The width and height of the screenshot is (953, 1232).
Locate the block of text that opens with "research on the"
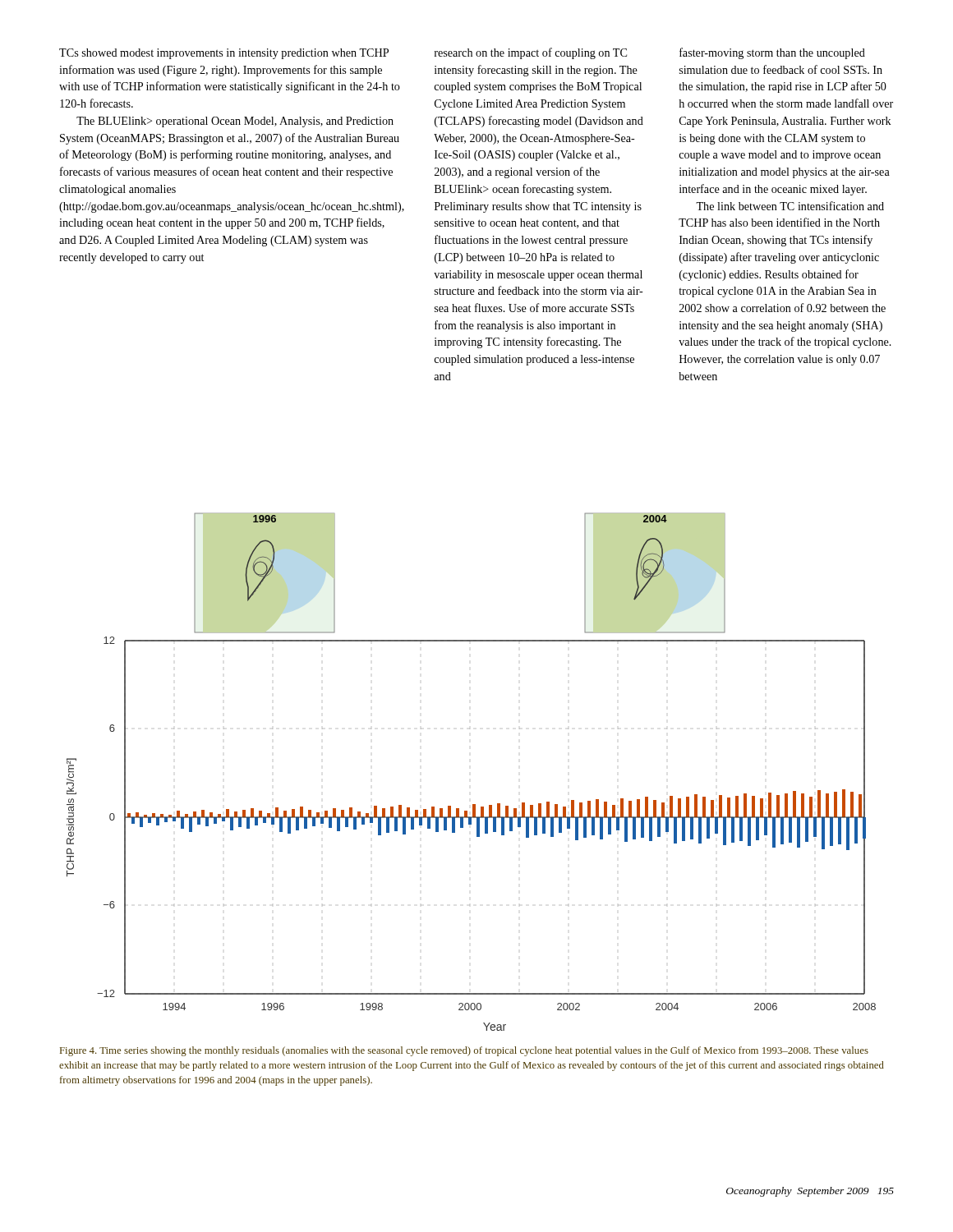[x=542, y=215]
